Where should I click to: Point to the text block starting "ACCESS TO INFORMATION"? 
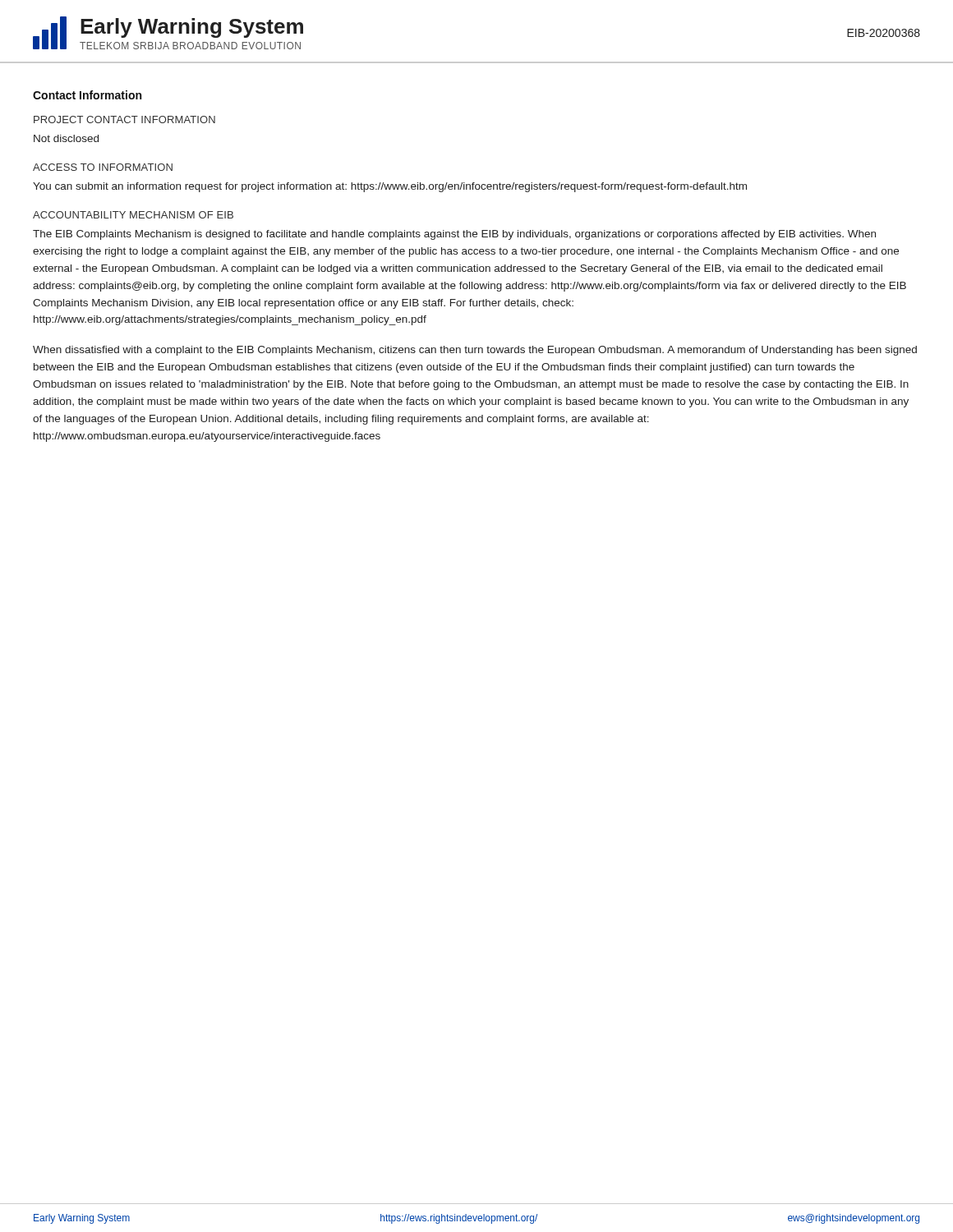[x=103, y=167]
